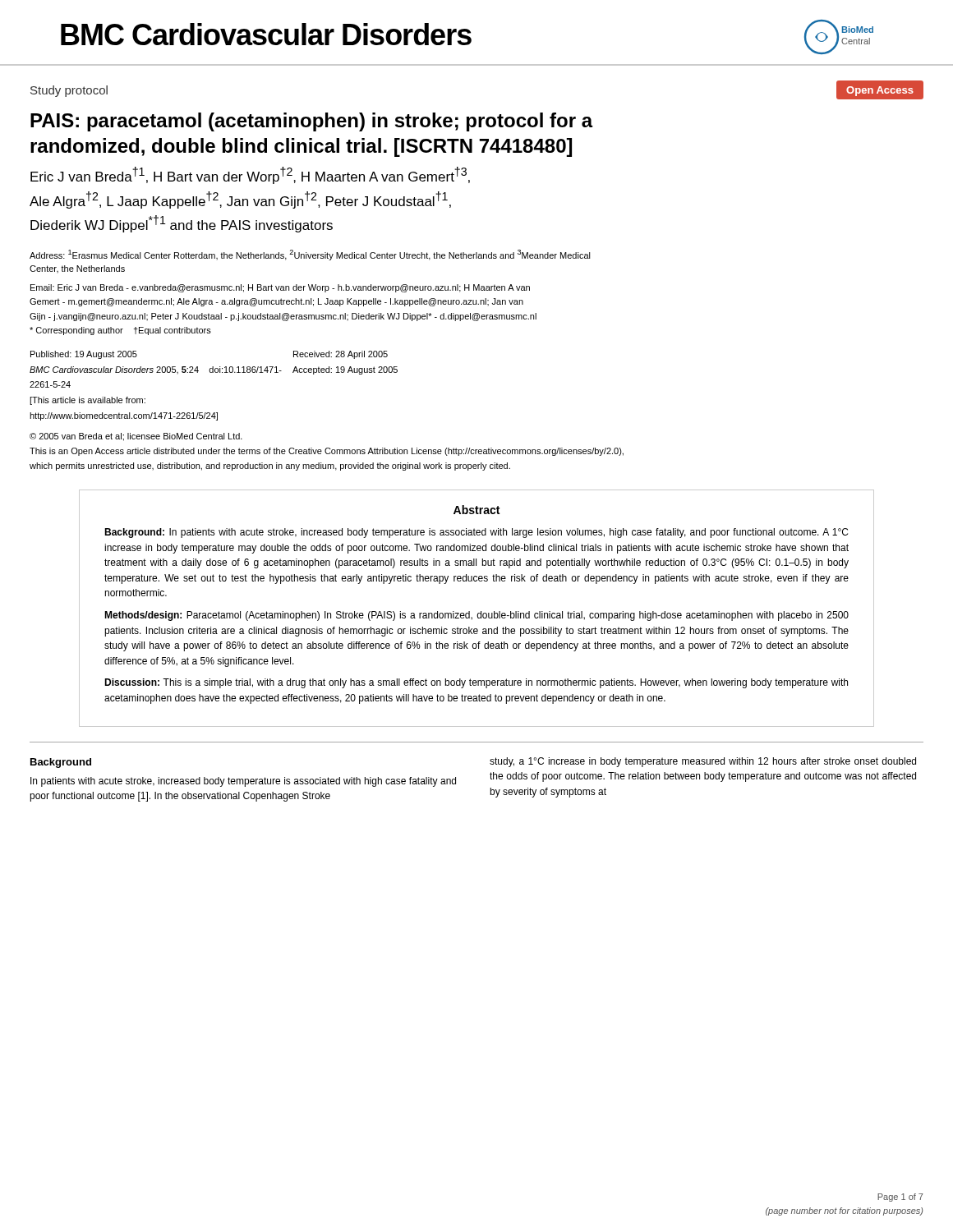Find the block on this page that starts "© 2005 van Breda et al; licensee BioMed"
Viewport: 953px width, 1232px height.
coord(327,451)
